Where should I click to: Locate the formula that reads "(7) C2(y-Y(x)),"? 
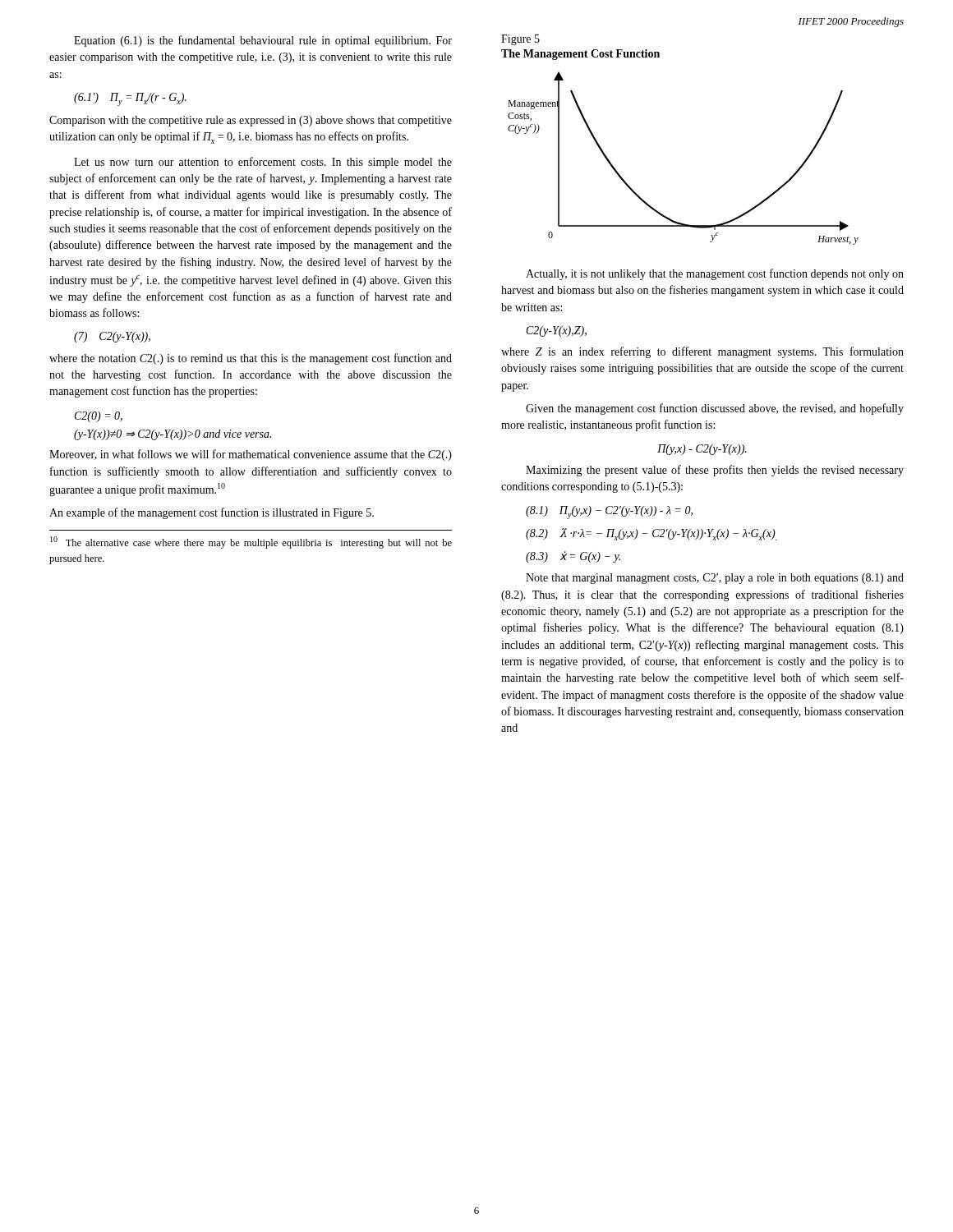click(x=112, y=337)
